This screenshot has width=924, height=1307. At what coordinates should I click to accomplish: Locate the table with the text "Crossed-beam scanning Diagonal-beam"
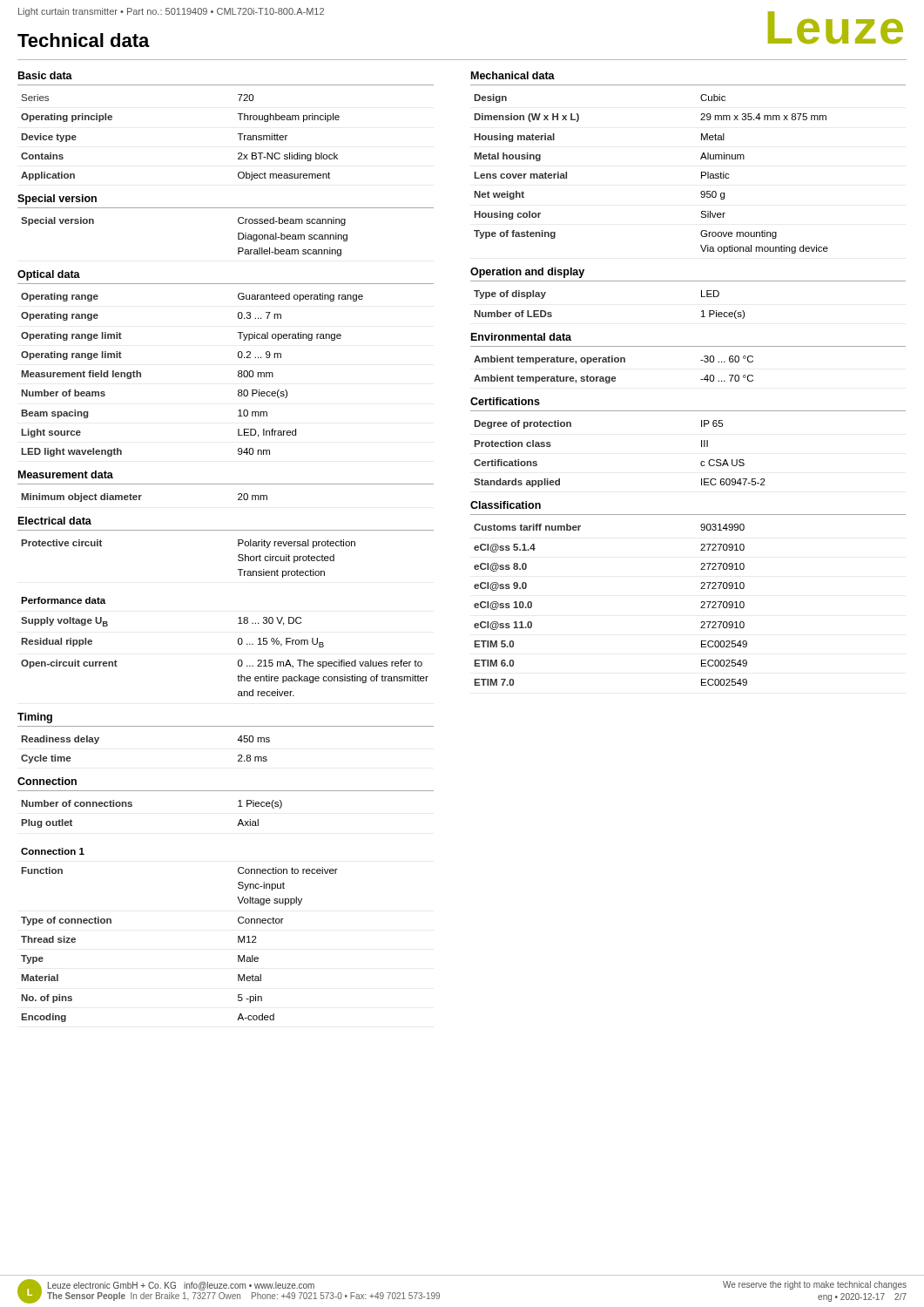(226, 237)
